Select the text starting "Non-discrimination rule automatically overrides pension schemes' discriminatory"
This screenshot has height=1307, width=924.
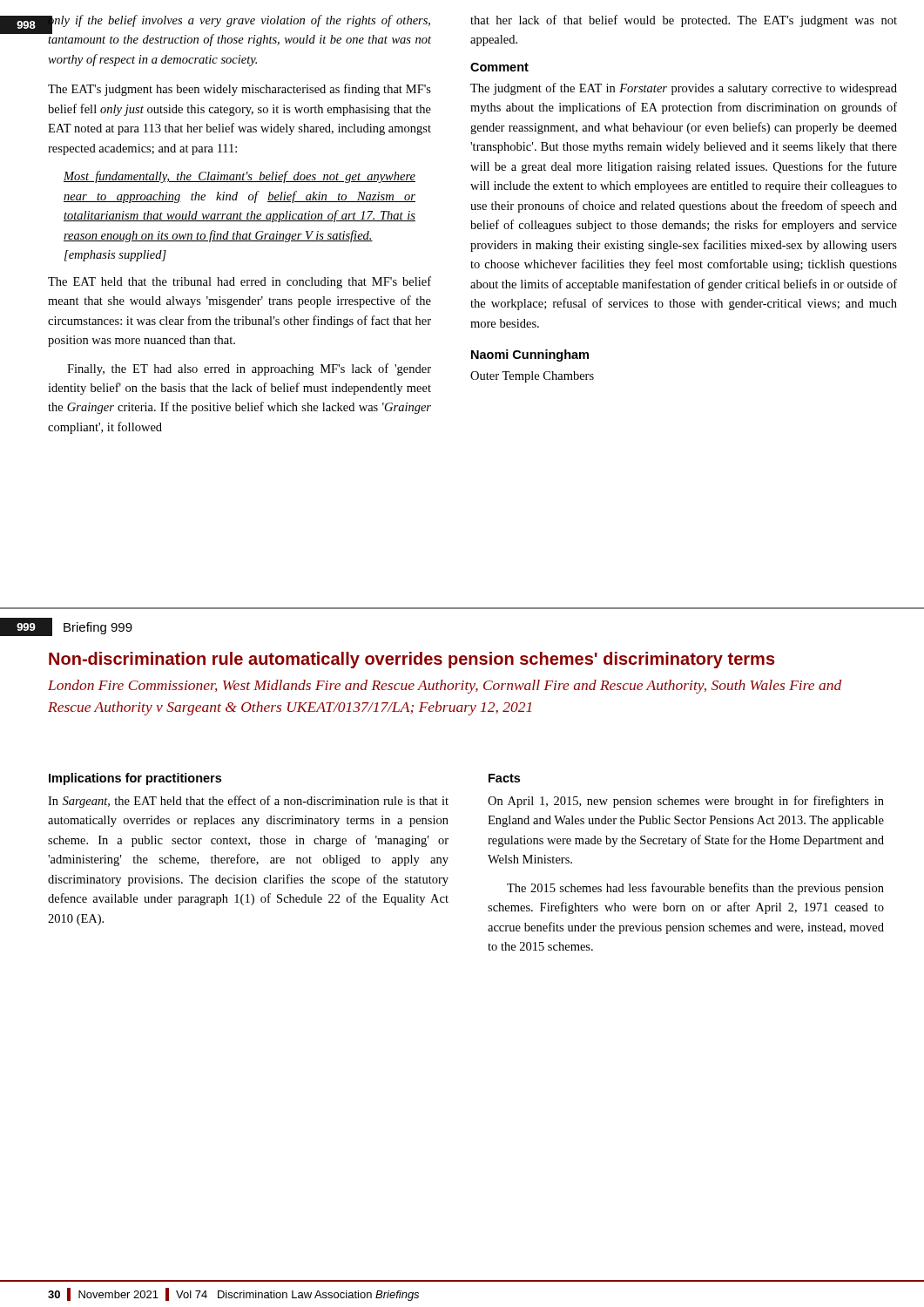[411, 659]
